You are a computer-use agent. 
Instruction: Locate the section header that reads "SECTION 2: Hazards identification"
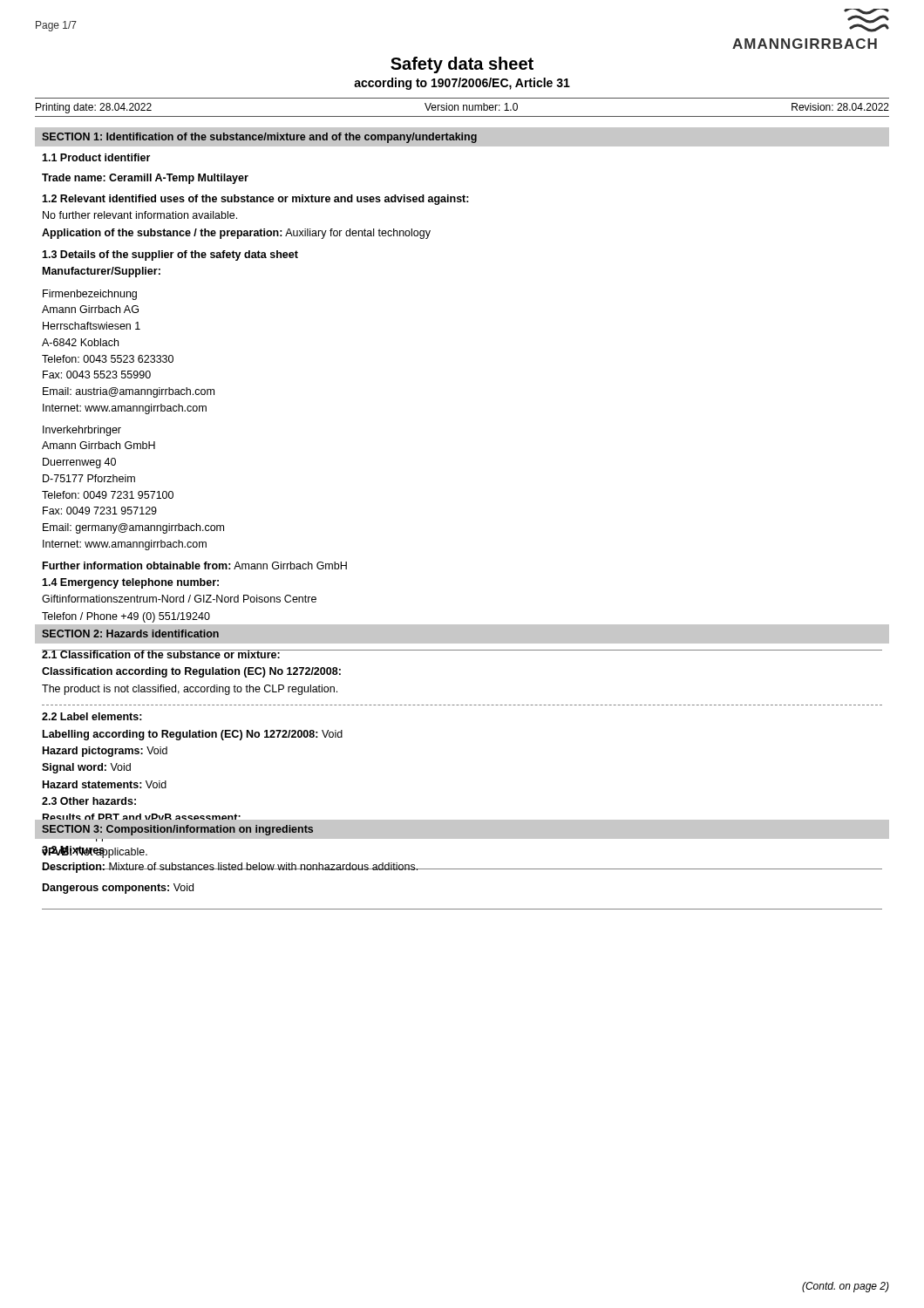pos(131,634)
